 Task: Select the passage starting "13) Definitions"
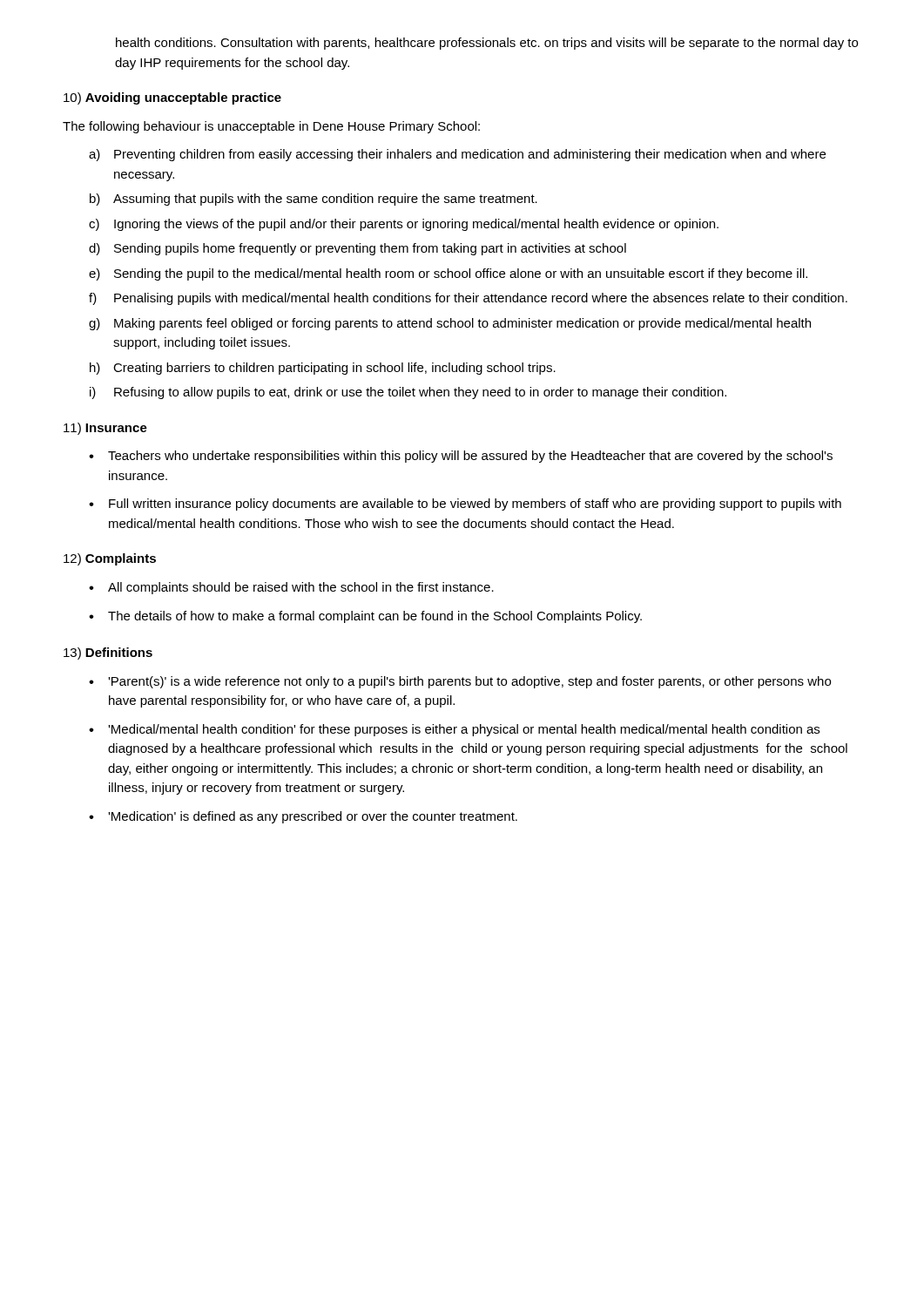[x=108, y=652]
